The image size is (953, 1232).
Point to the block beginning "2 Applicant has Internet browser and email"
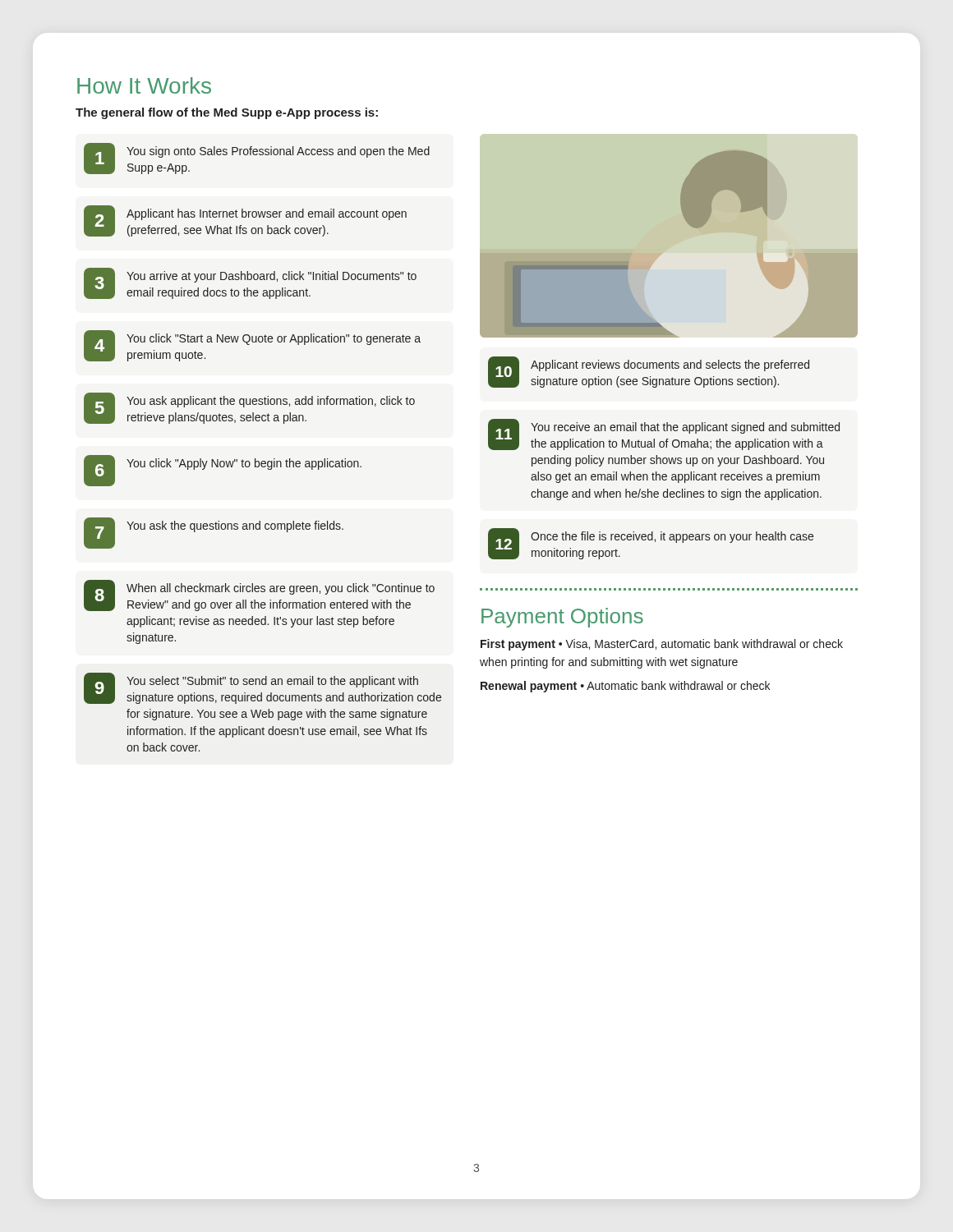(265, 223)
